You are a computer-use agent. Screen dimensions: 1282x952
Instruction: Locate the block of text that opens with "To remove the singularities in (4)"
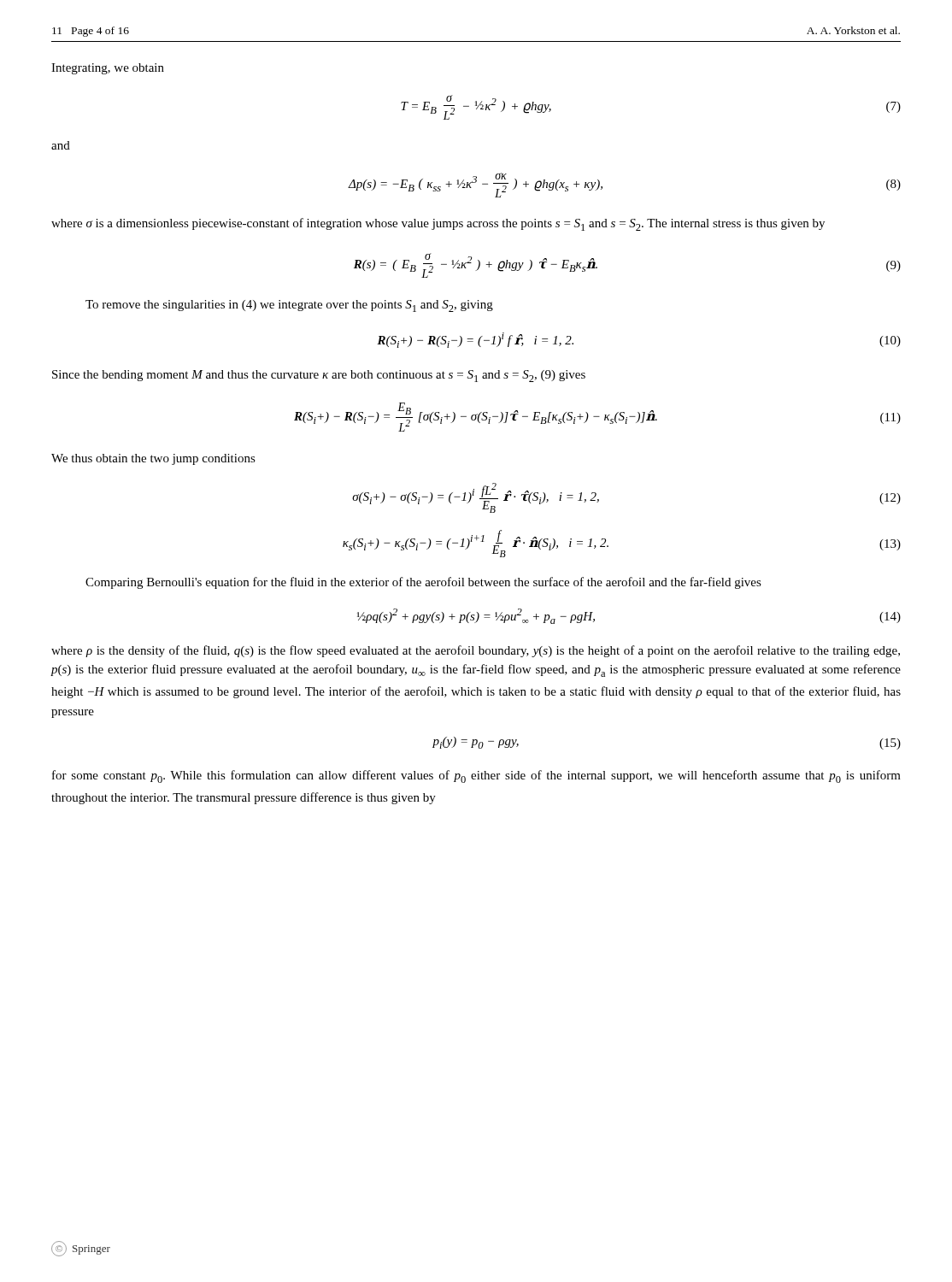click(x=289, y=306)
